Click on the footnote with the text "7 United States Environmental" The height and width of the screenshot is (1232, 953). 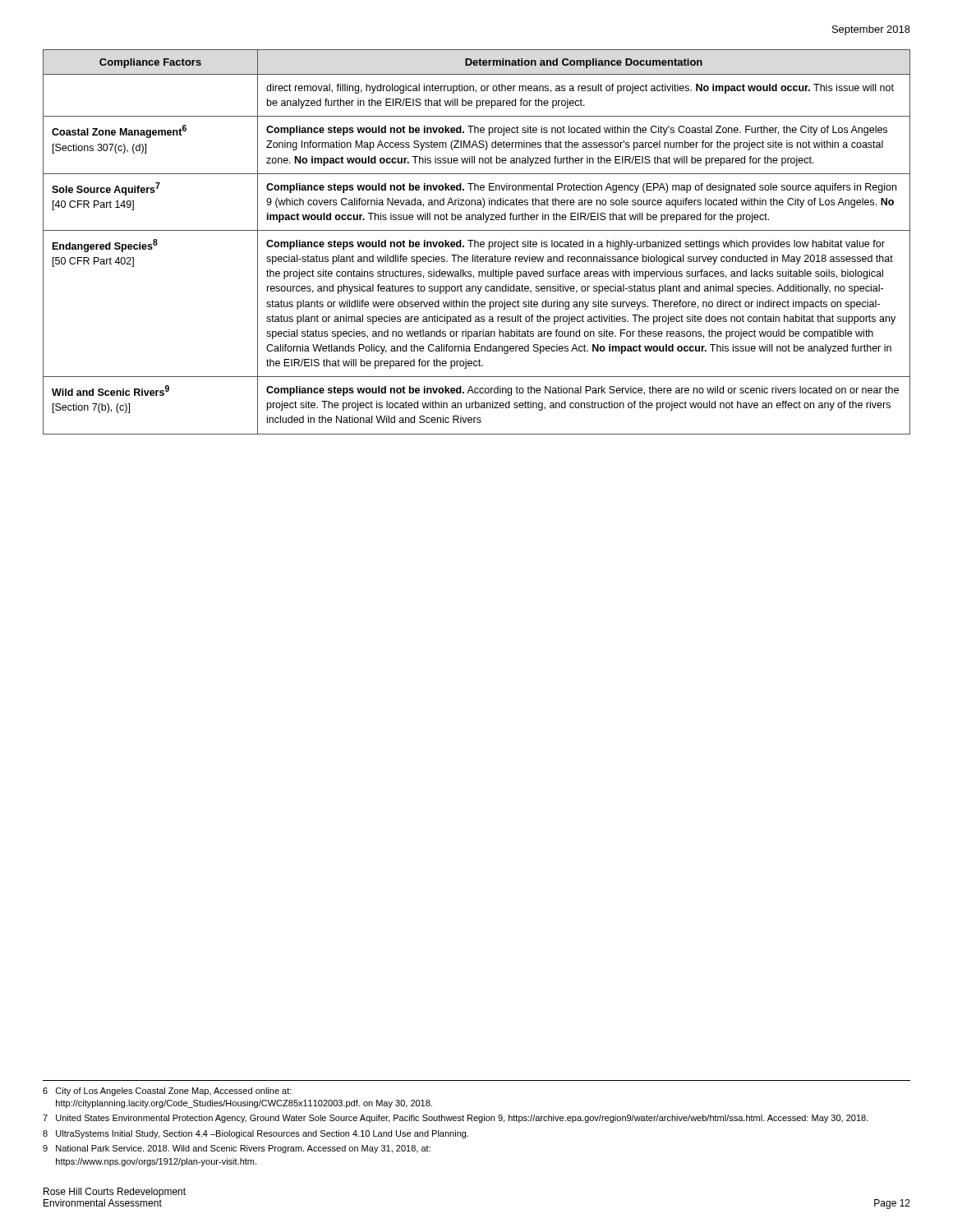[x=456, y=1118]
